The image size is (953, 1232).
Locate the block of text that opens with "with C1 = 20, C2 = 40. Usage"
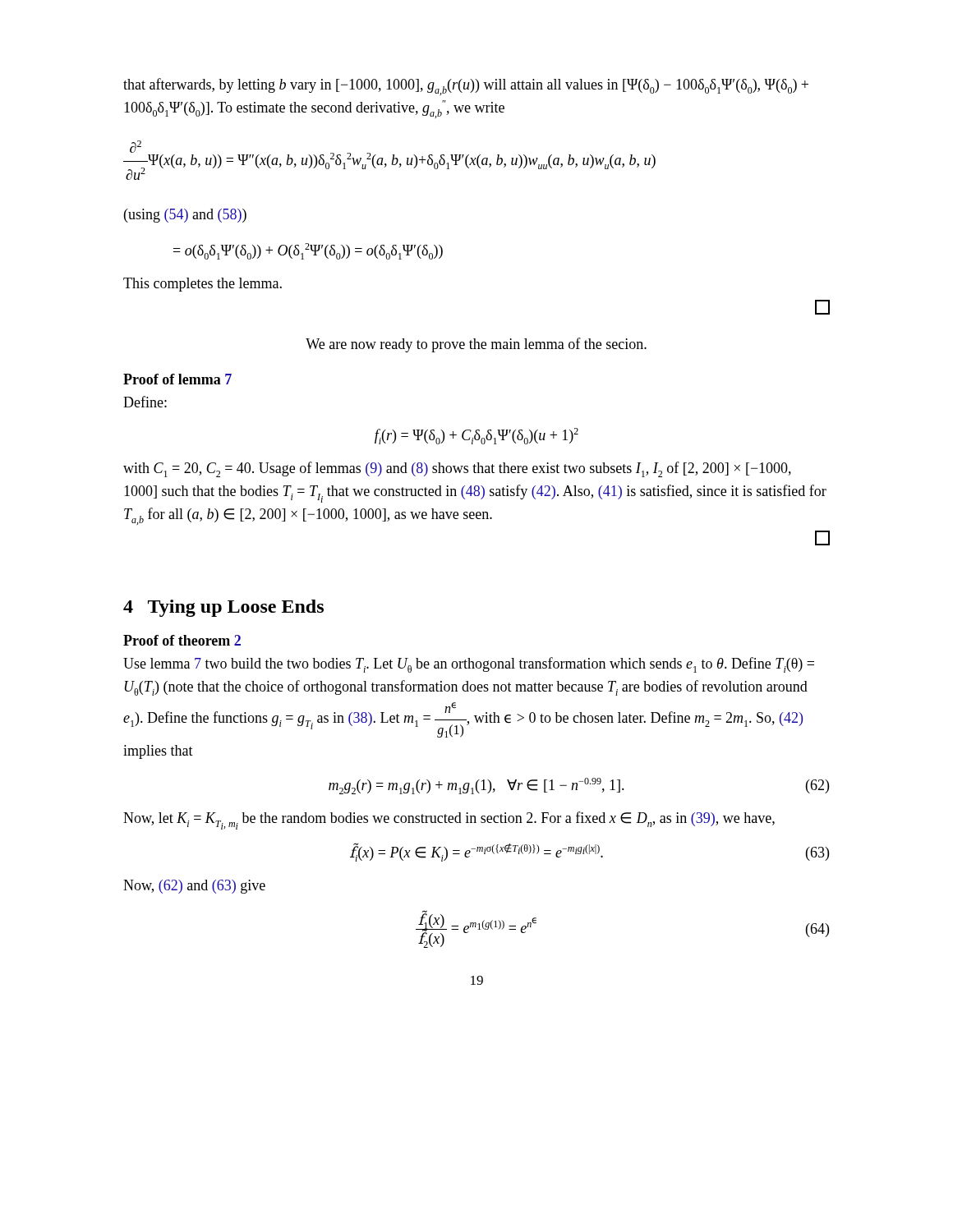point(476,506)
